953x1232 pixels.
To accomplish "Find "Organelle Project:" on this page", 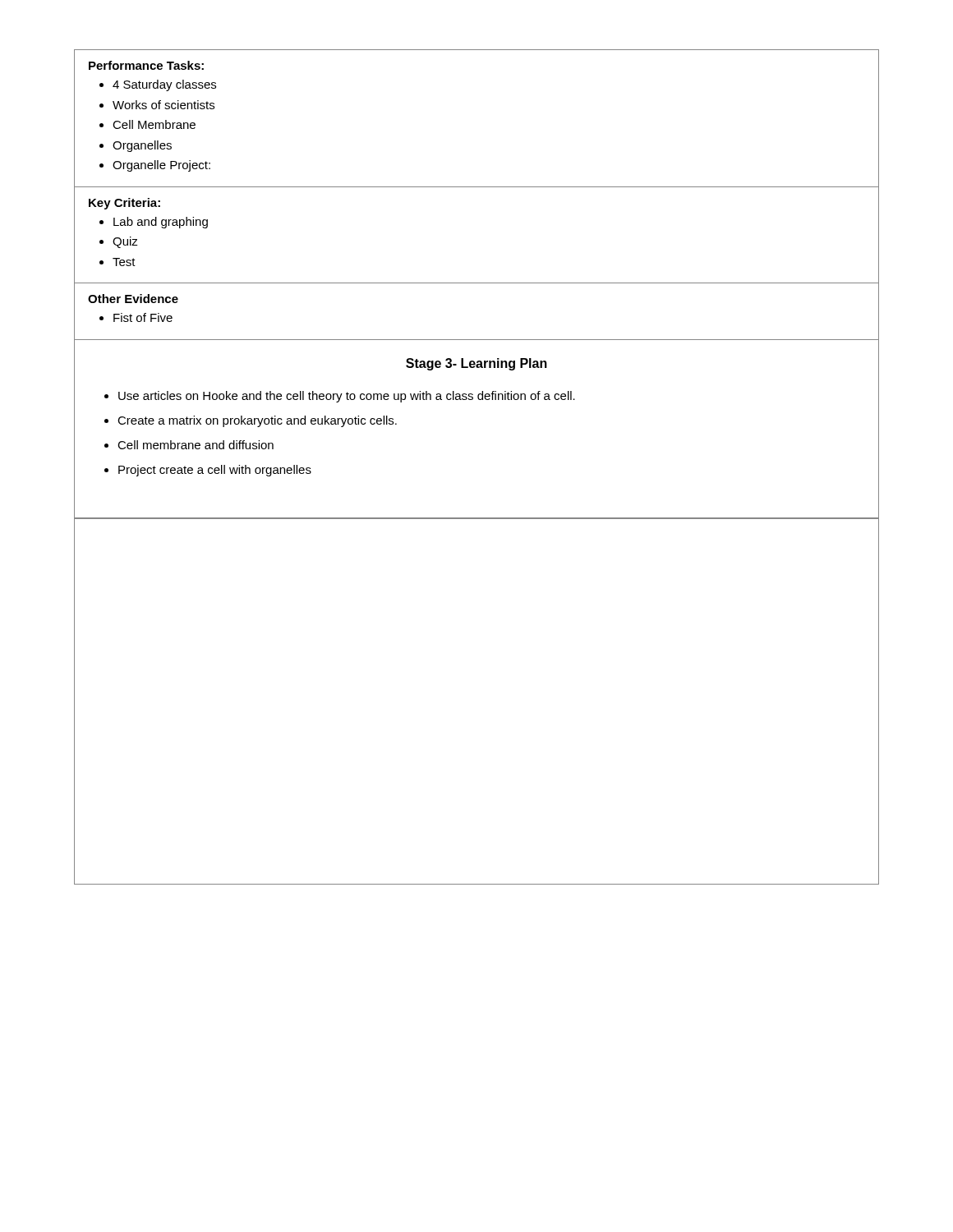I will coord(162,165).
